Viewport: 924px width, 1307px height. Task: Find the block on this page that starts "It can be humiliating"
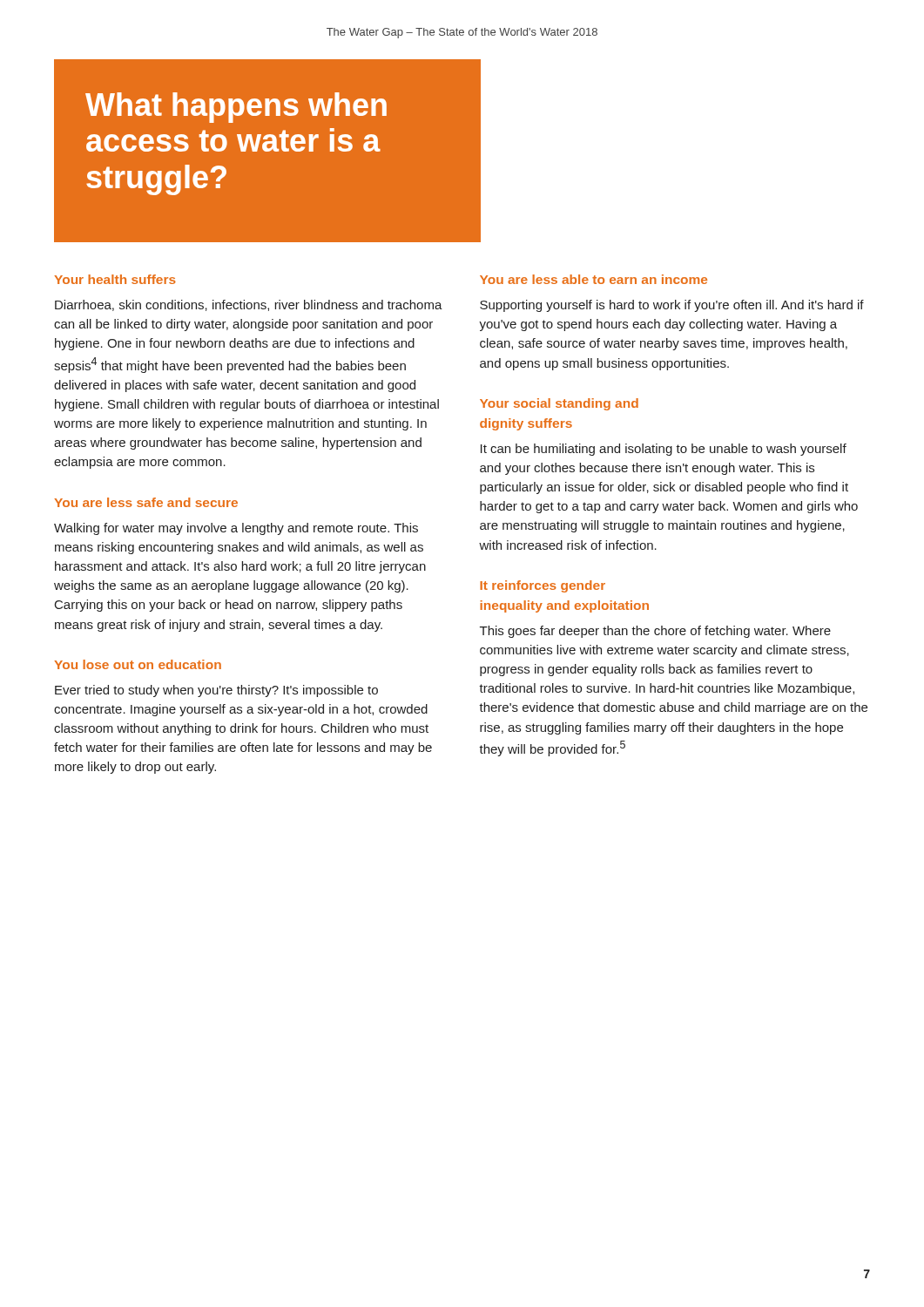tap(669, 496)
